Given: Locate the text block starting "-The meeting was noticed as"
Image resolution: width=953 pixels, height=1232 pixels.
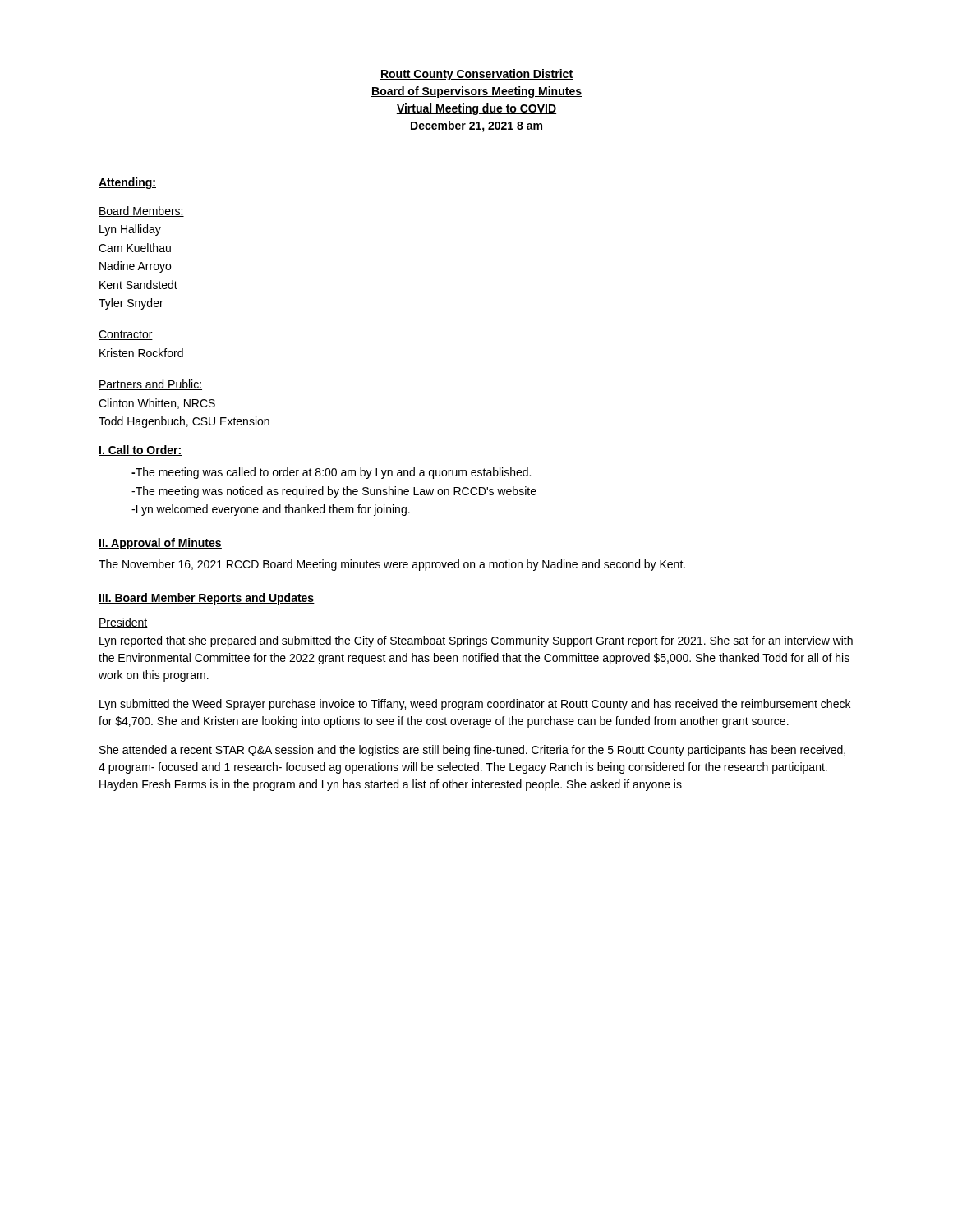Looking at the screenshot, I should click(493, 491).
